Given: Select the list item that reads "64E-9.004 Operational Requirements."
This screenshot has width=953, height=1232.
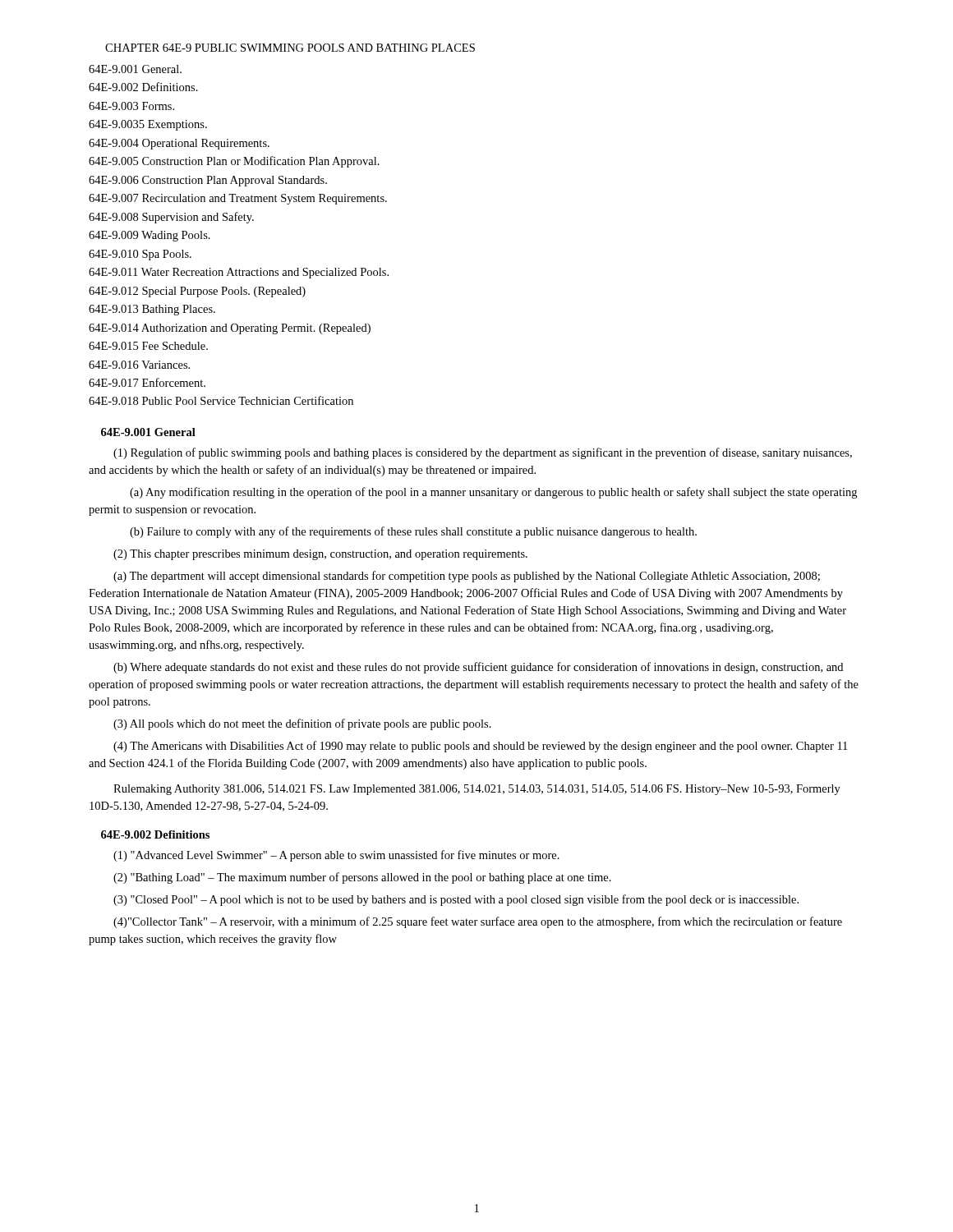Looking at the screenshot, I should 179,143.
